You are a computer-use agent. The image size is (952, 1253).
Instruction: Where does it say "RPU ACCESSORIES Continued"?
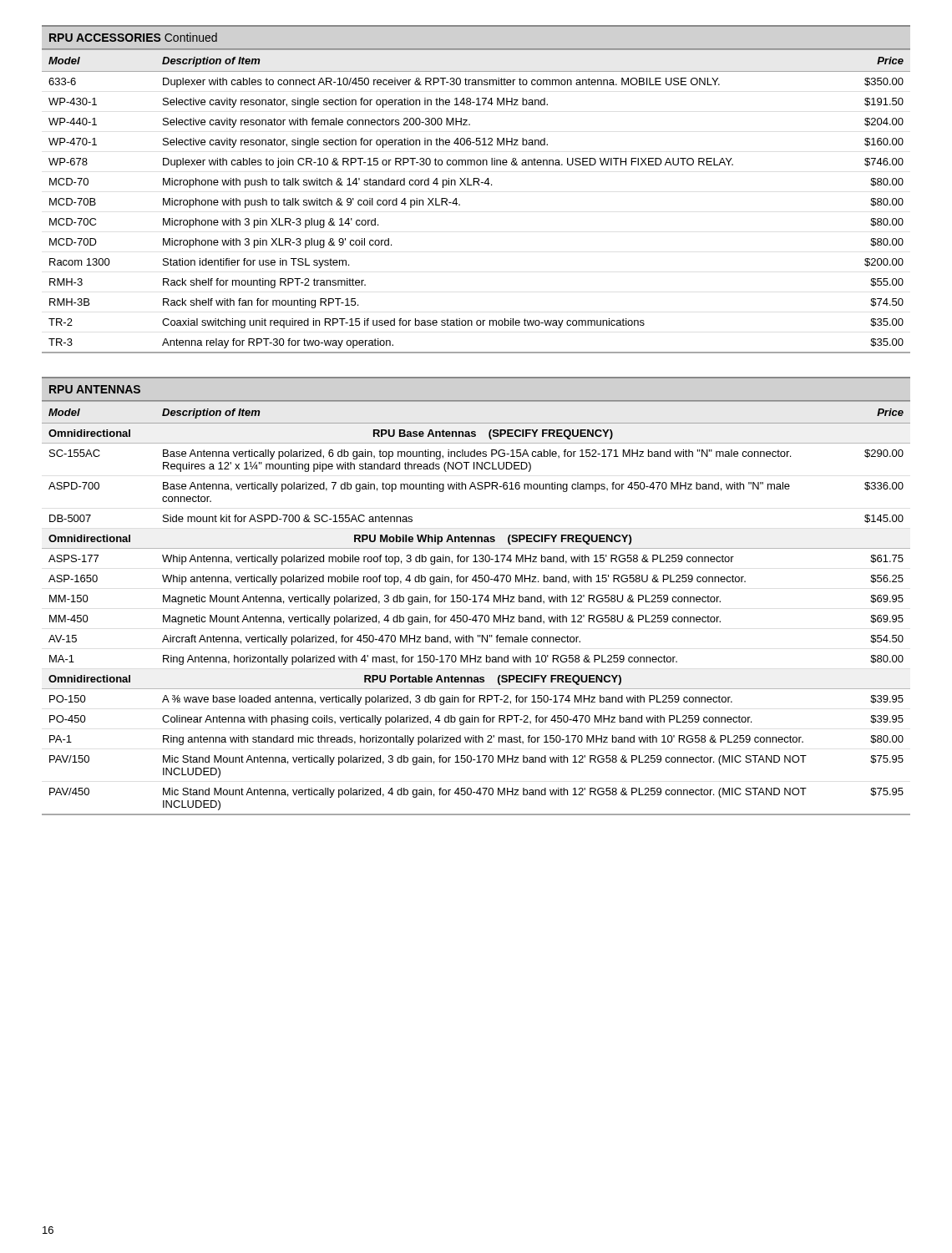[133, 38]
